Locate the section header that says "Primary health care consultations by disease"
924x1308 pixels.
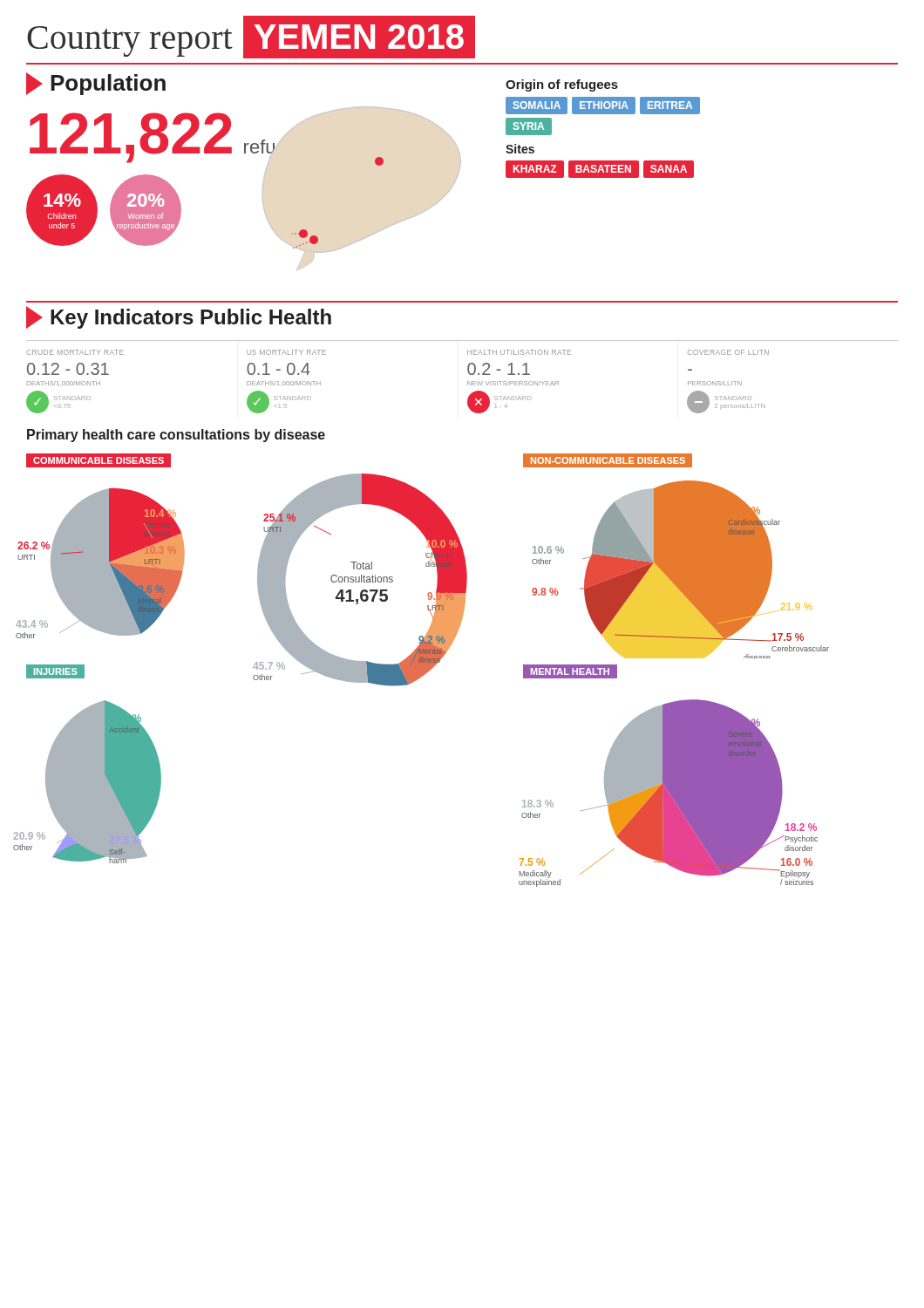click(176, 435)
